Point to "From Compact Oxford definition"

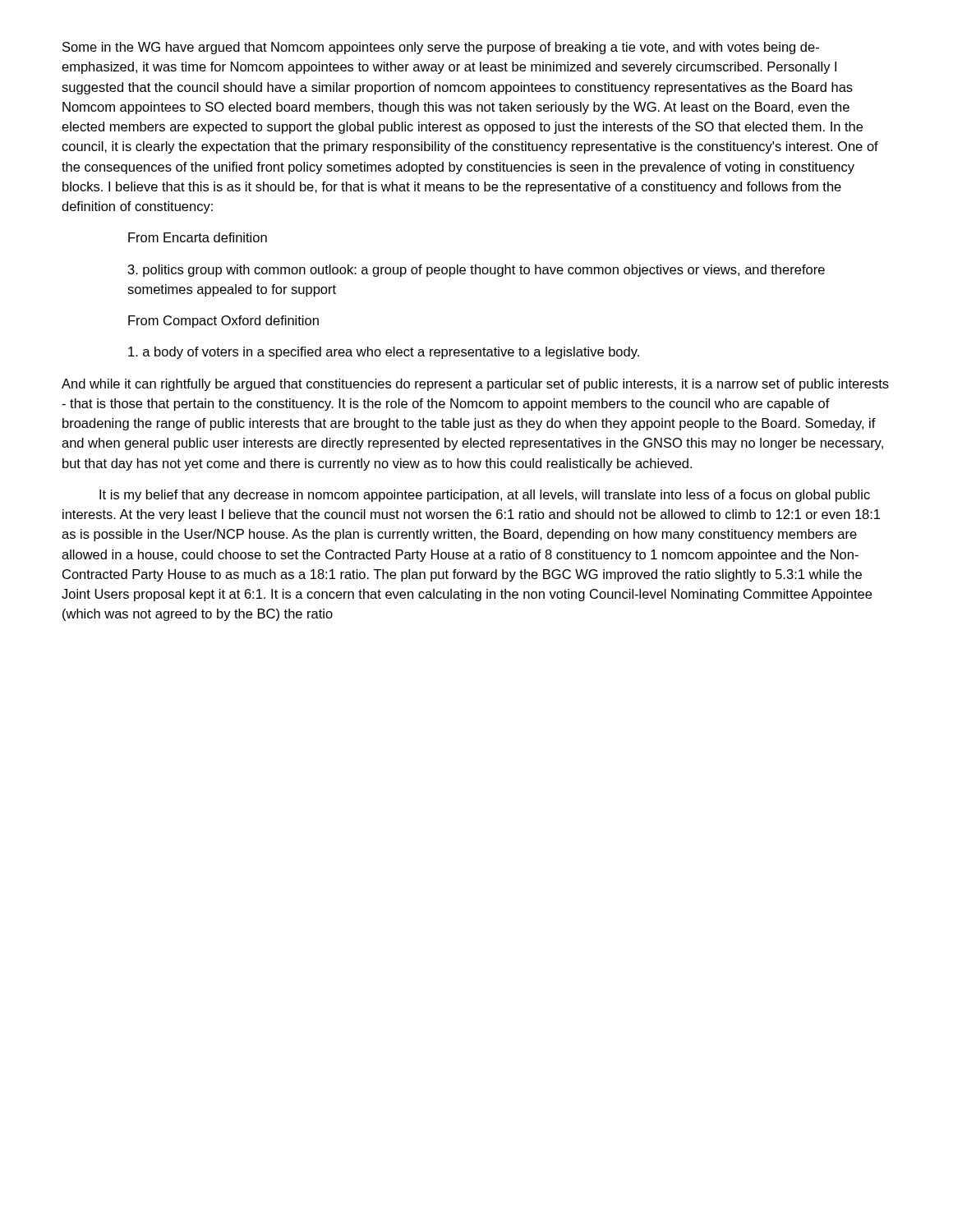(x=223, y=320)
